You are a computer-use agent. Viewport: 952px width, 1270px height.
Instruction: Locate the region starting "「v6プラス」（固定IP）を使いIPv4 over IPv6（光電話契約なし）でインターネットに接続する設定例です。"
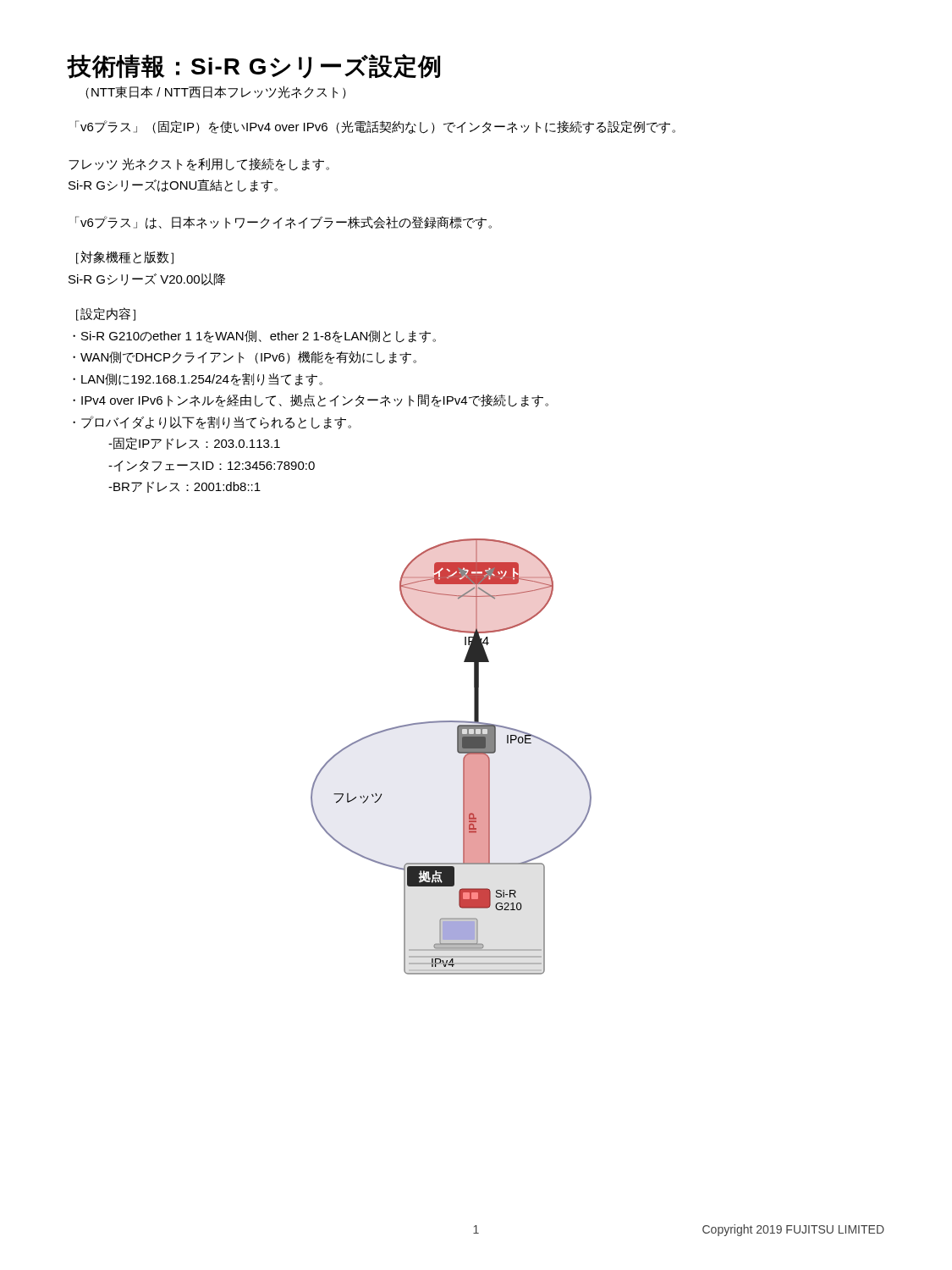tap(376, 127)
